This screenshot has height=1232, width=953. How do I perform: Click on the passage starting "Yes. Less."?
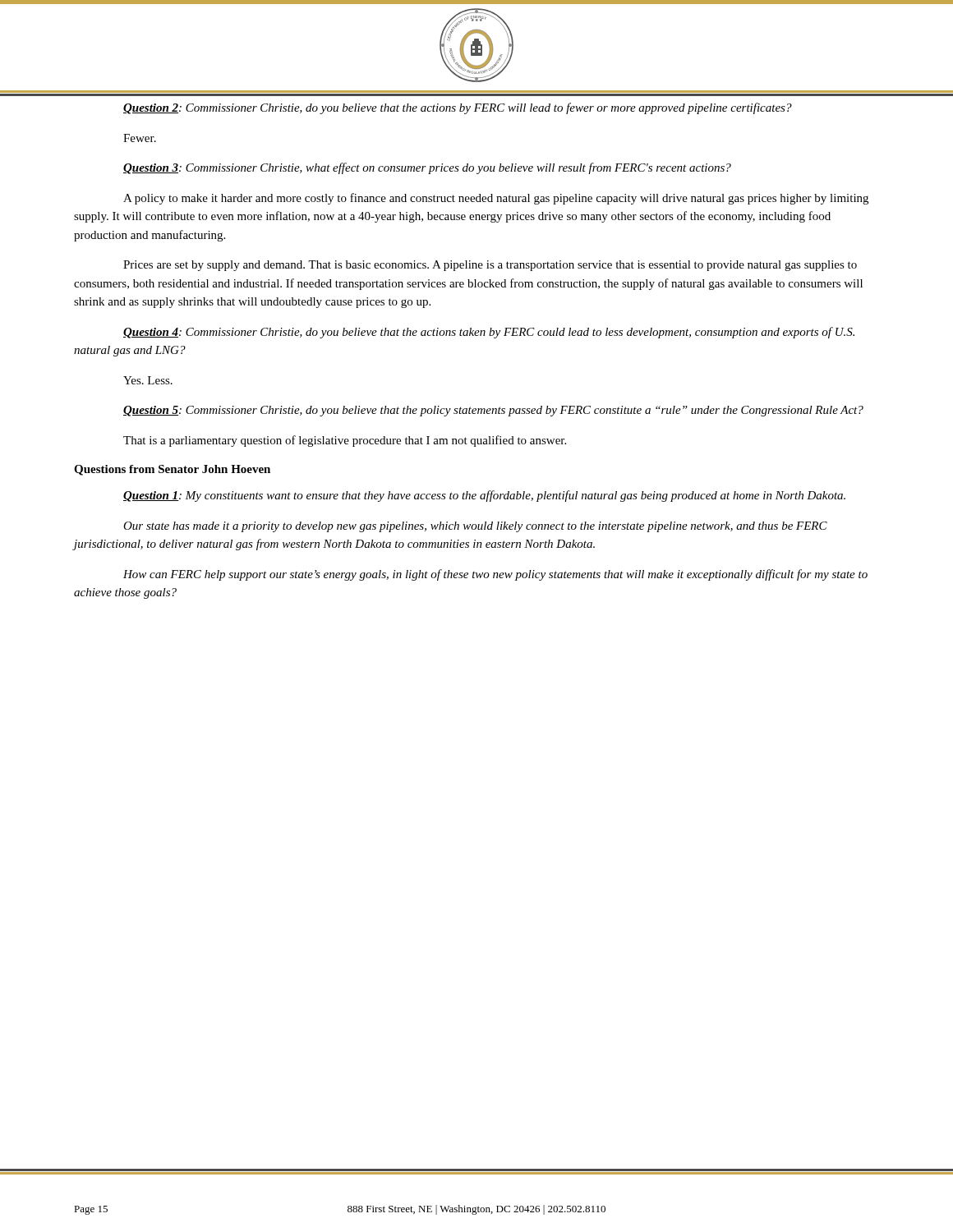tap(148, 380)
